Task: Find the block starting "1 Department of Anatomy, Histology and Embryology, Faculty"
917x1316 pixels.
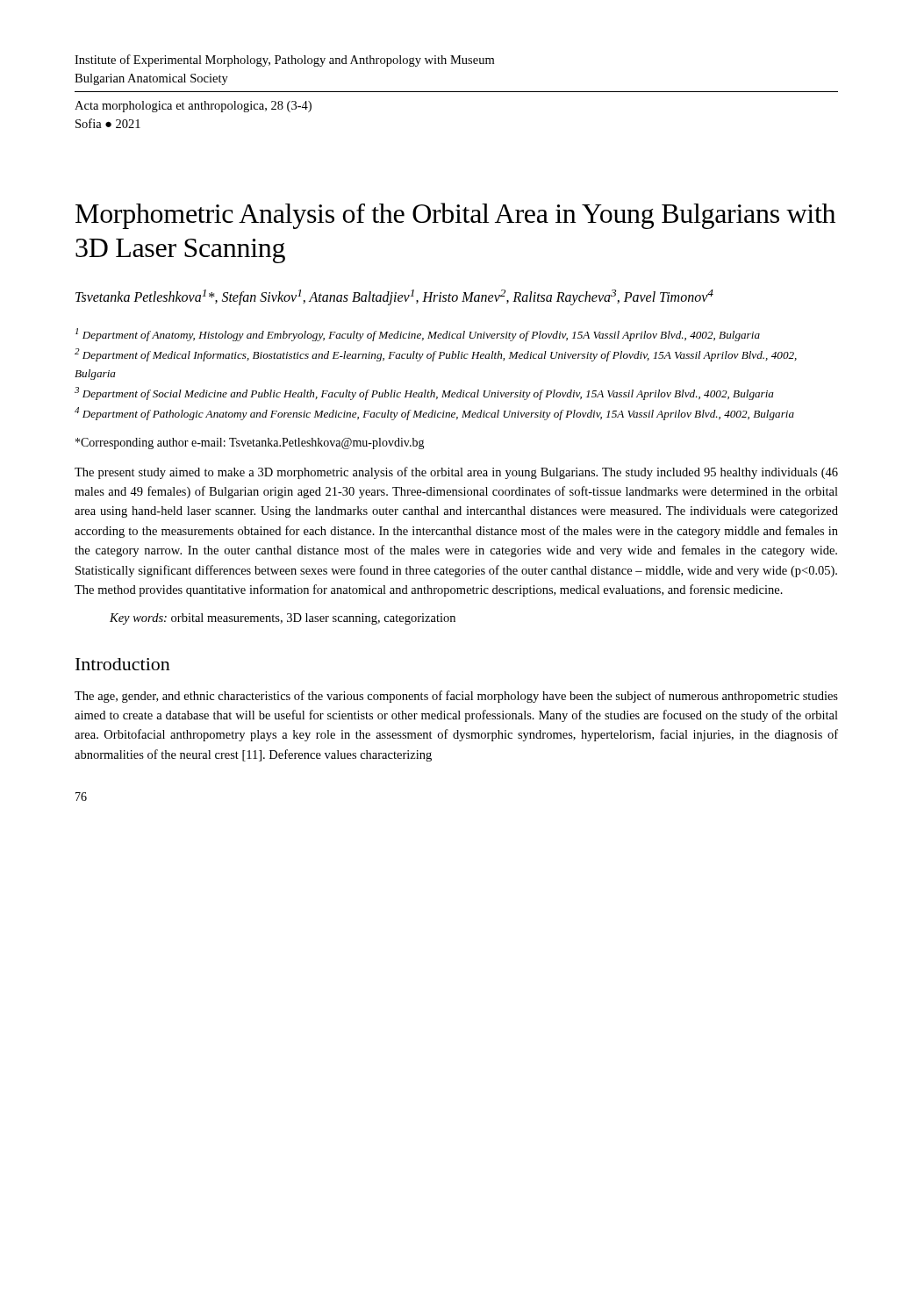Action: (x=417, y=333)
